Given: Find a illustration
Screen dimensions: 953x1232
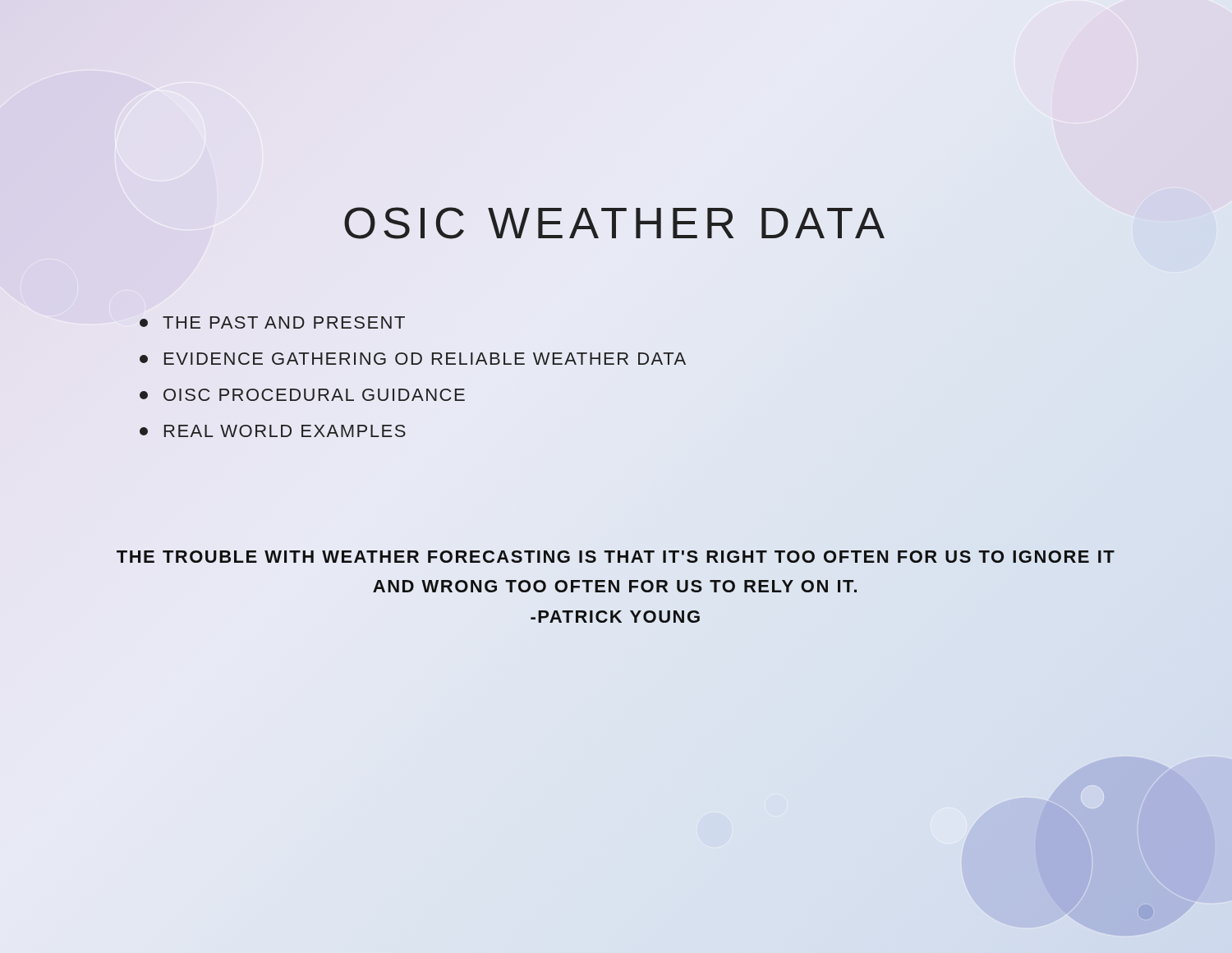Looking at the screenshot, I should click(616, 476).
